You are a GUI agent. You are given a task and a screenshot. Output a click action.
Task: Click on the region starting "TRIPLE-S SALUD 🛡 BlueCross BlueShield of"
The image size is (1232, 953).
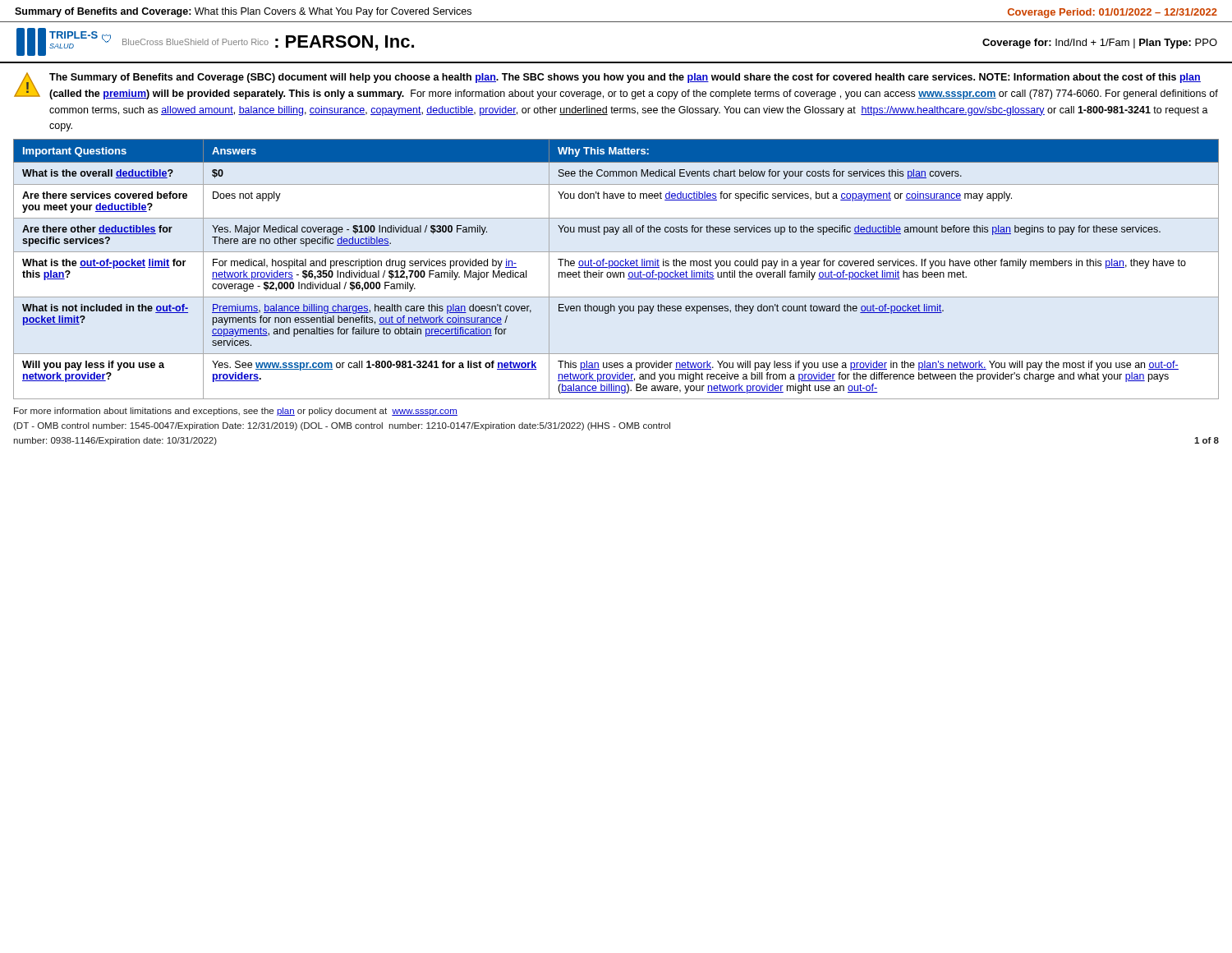291,41
